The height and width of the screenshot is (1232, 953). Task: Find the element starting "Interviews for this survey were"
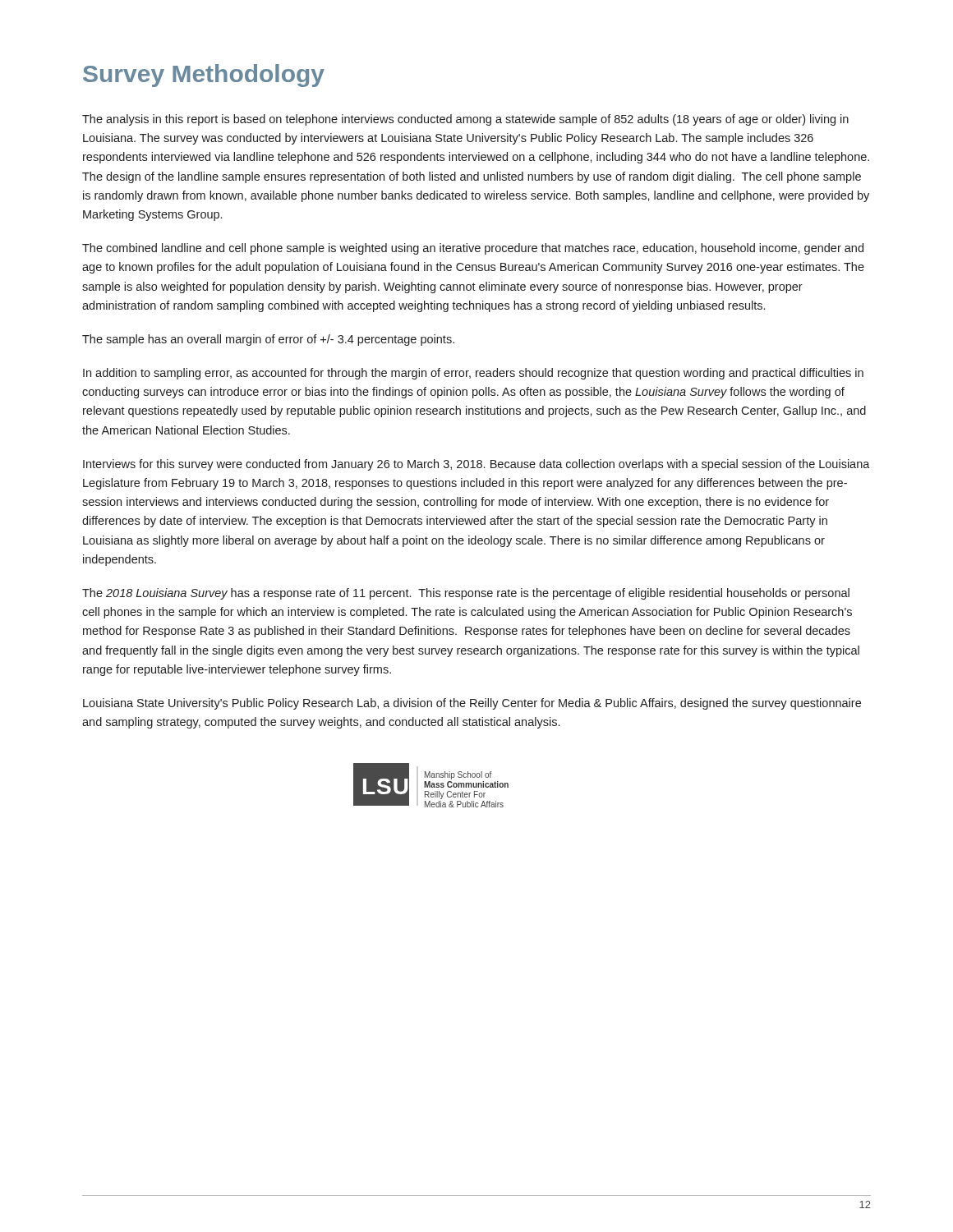point(476,512)
